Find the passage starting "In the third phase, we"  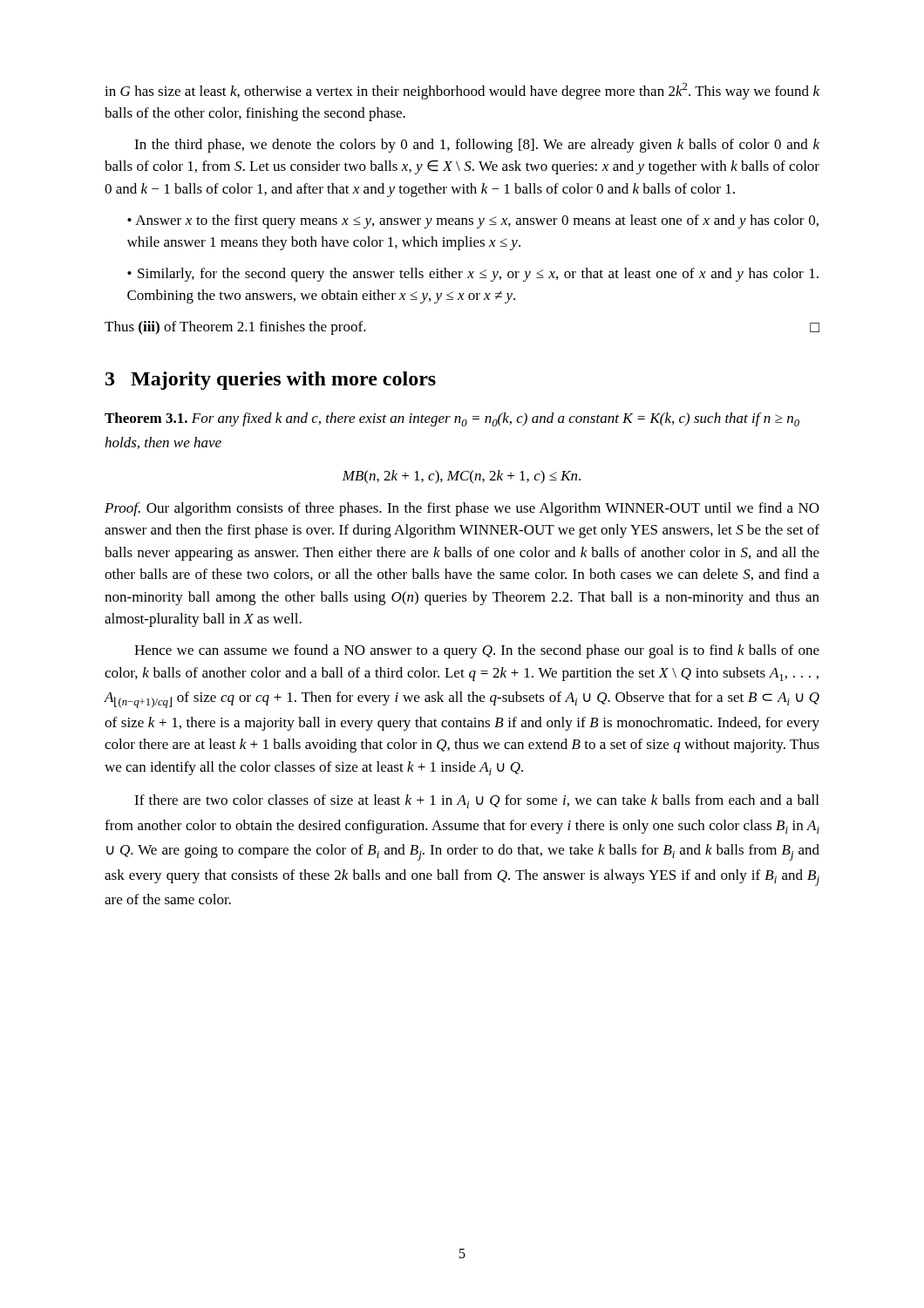click(x=462, y=167)
